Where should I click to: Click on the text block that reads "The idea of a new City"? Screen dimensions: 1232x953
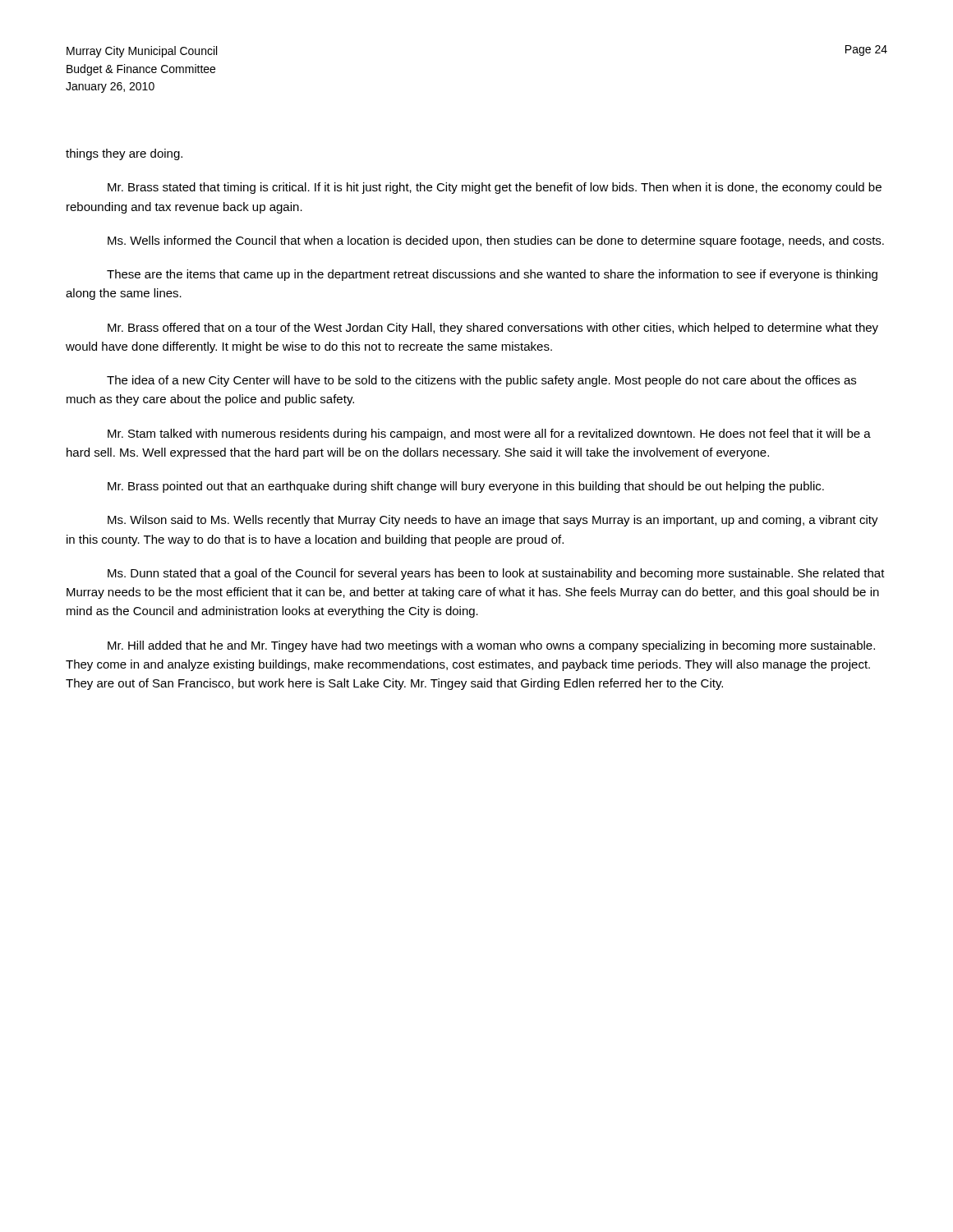(x=461, y=389)
